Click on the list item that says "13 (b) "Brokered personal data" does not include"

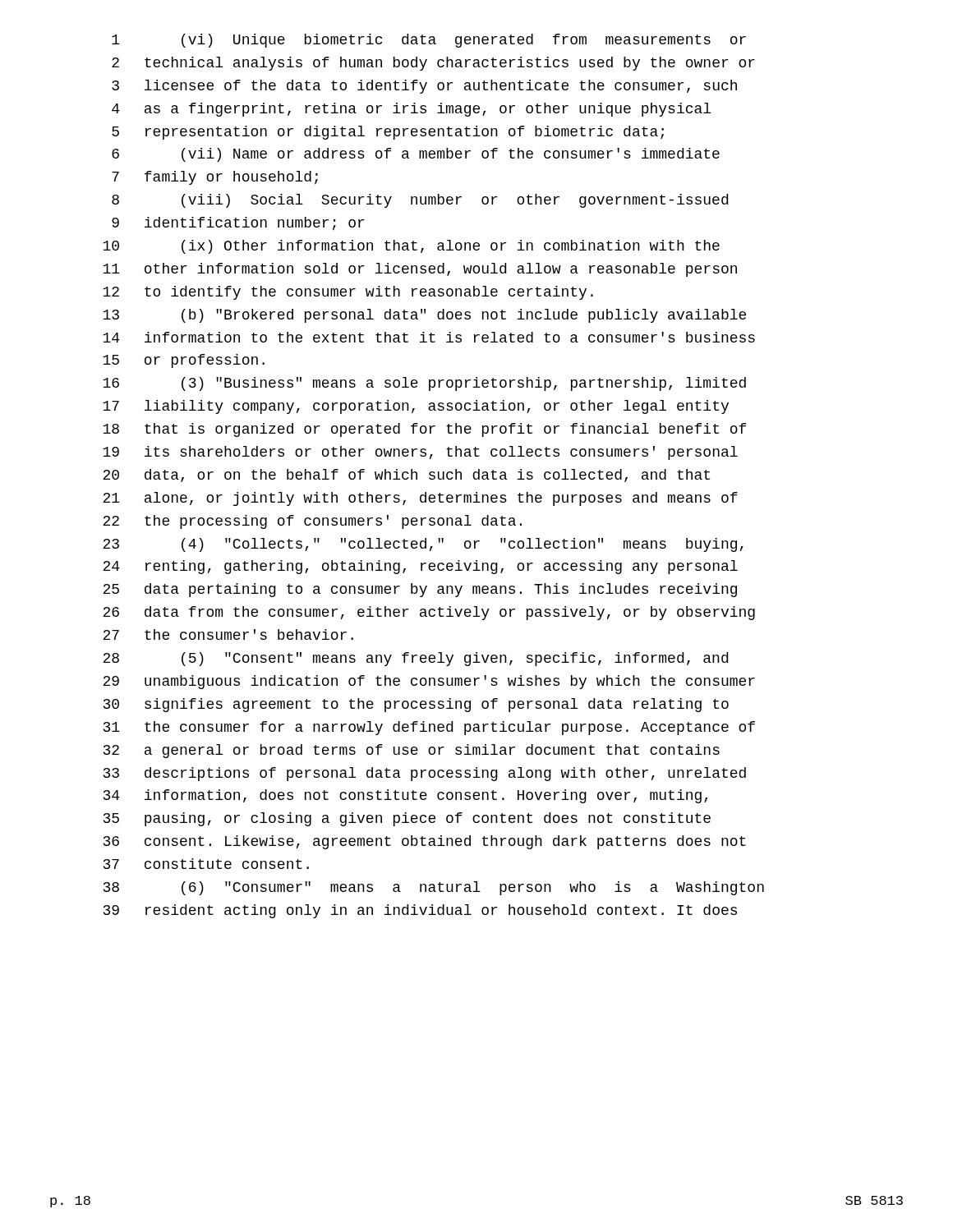493,316
